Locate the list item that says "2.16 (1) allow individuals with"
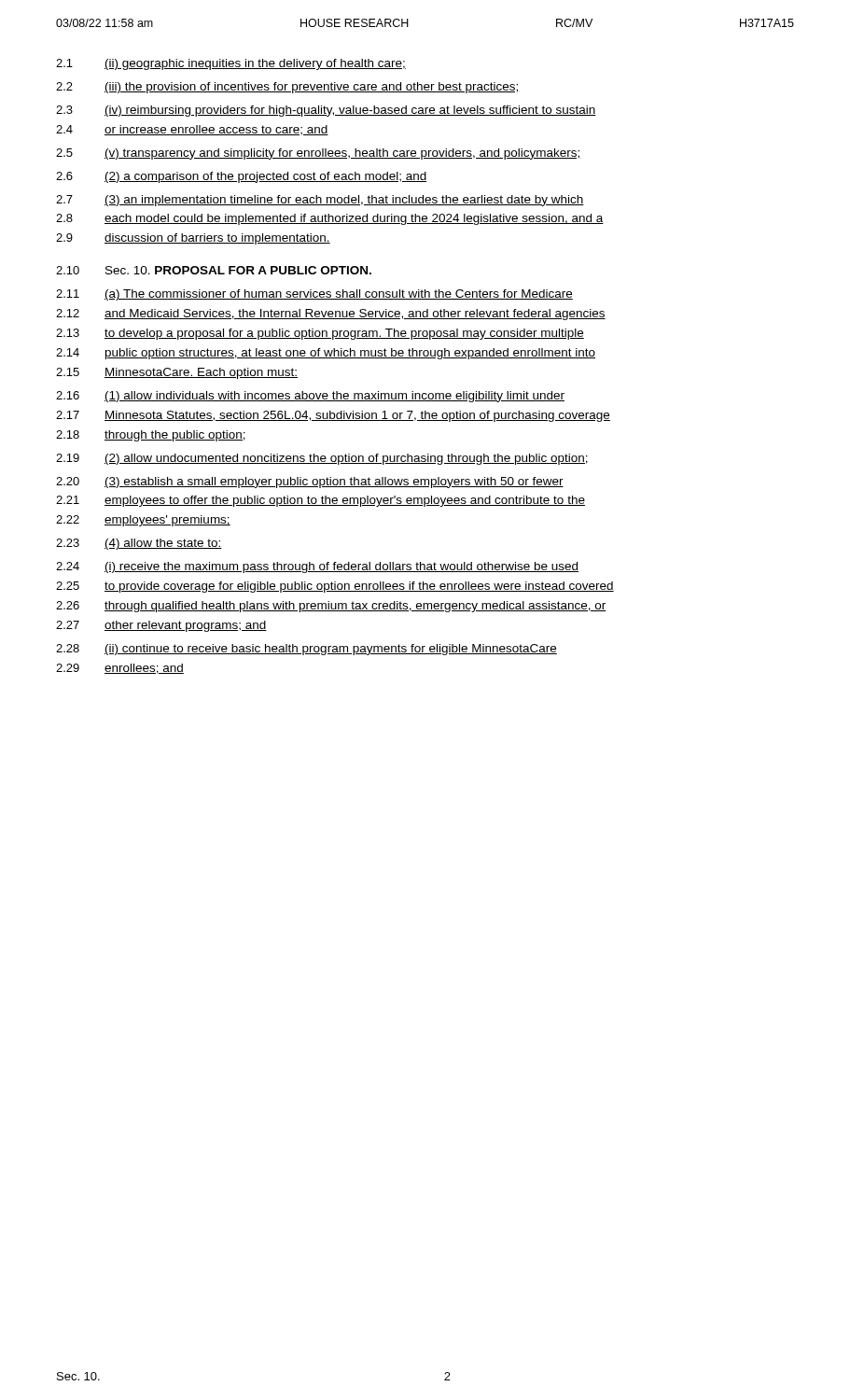850x1400 pixels. click(x=425, y=396)
